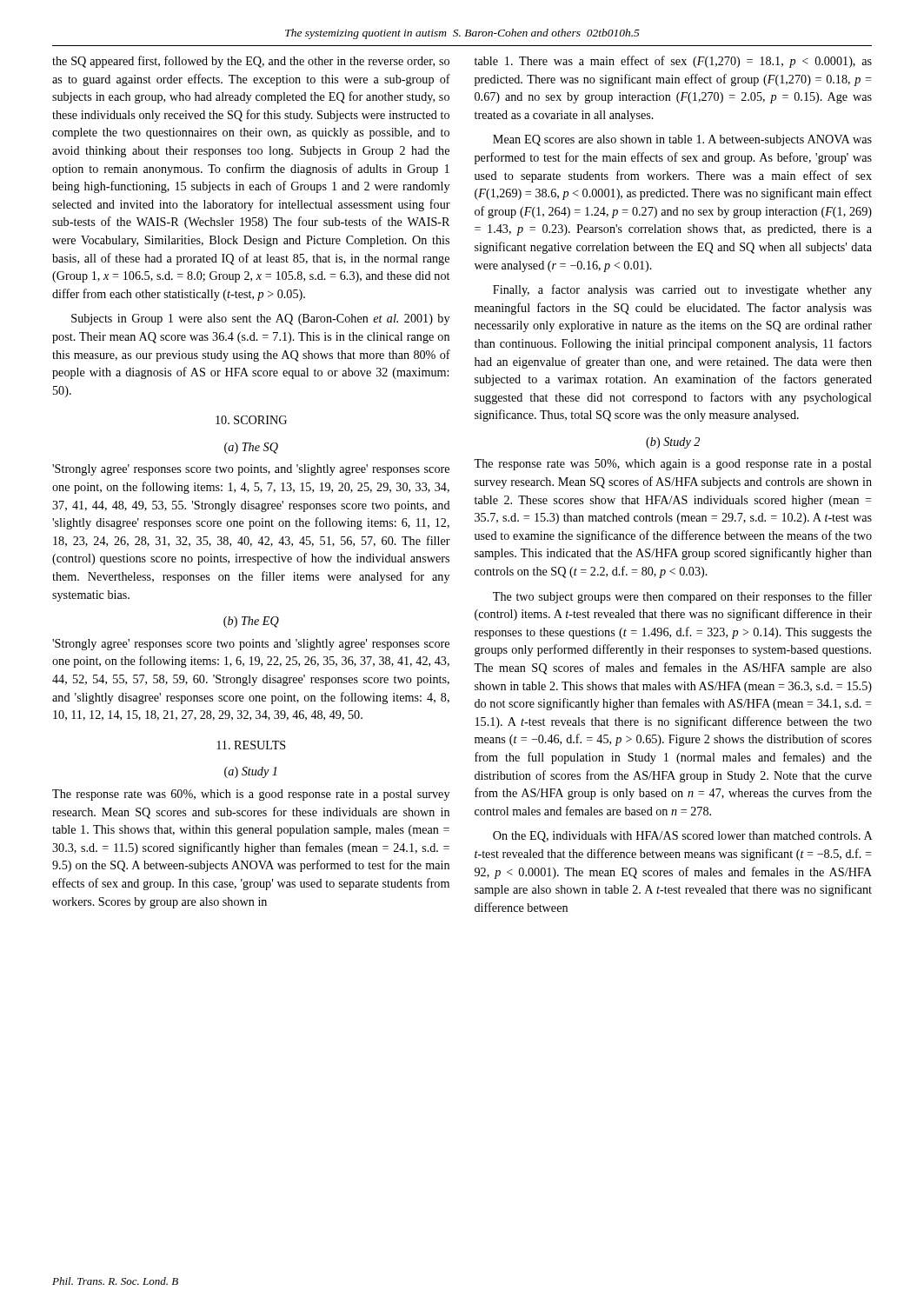Select the text block that says "On the EQ, individuals"
This screenshot has height=1304, width=924.
point(673,872)
